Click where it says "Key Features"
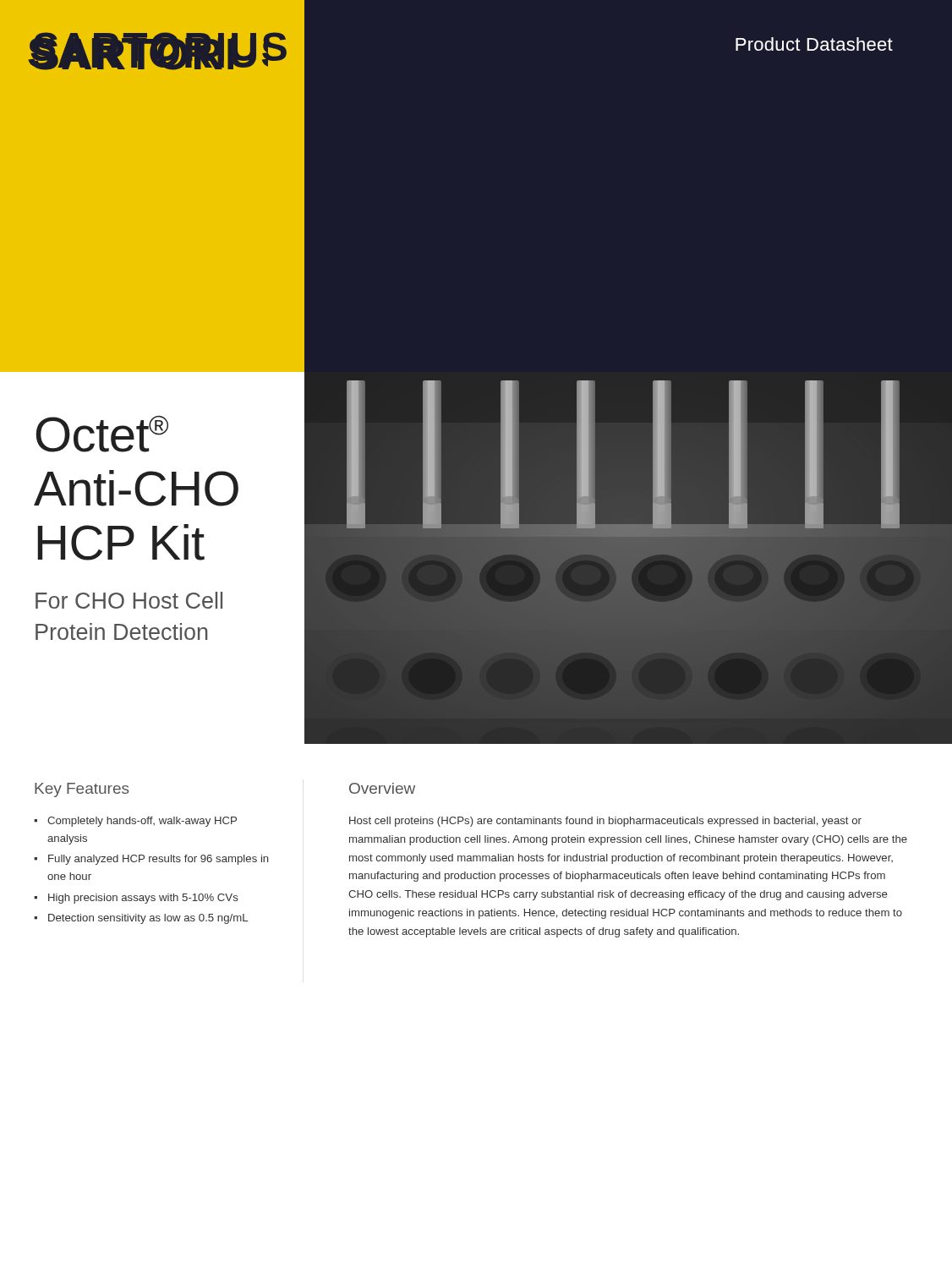This screenshot has height=1268, width=952. (82, 788)
